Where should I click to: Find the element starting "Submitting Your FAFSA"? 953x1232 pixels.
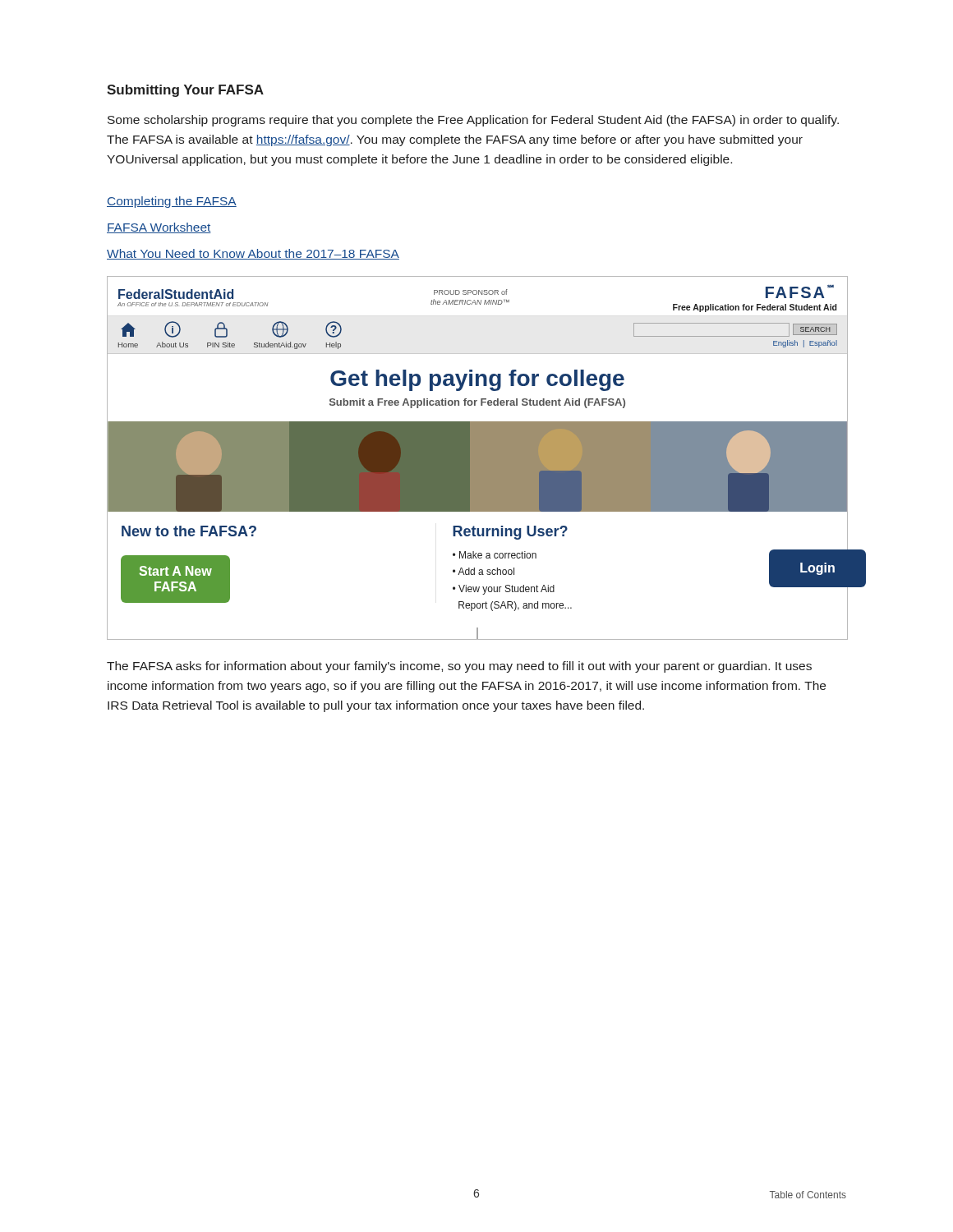point(185,90)
